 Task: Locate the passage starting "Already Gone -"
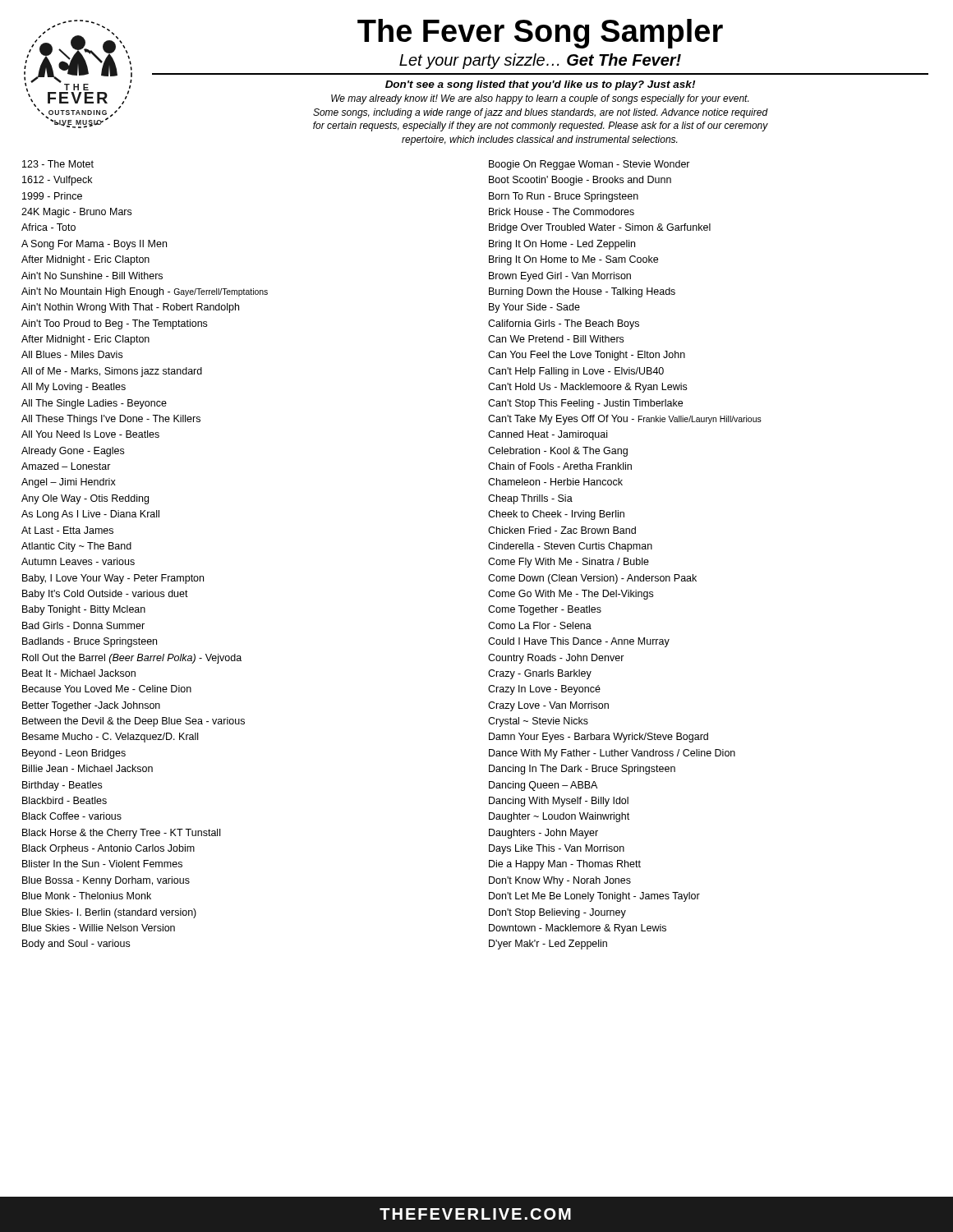coord(73,452)
